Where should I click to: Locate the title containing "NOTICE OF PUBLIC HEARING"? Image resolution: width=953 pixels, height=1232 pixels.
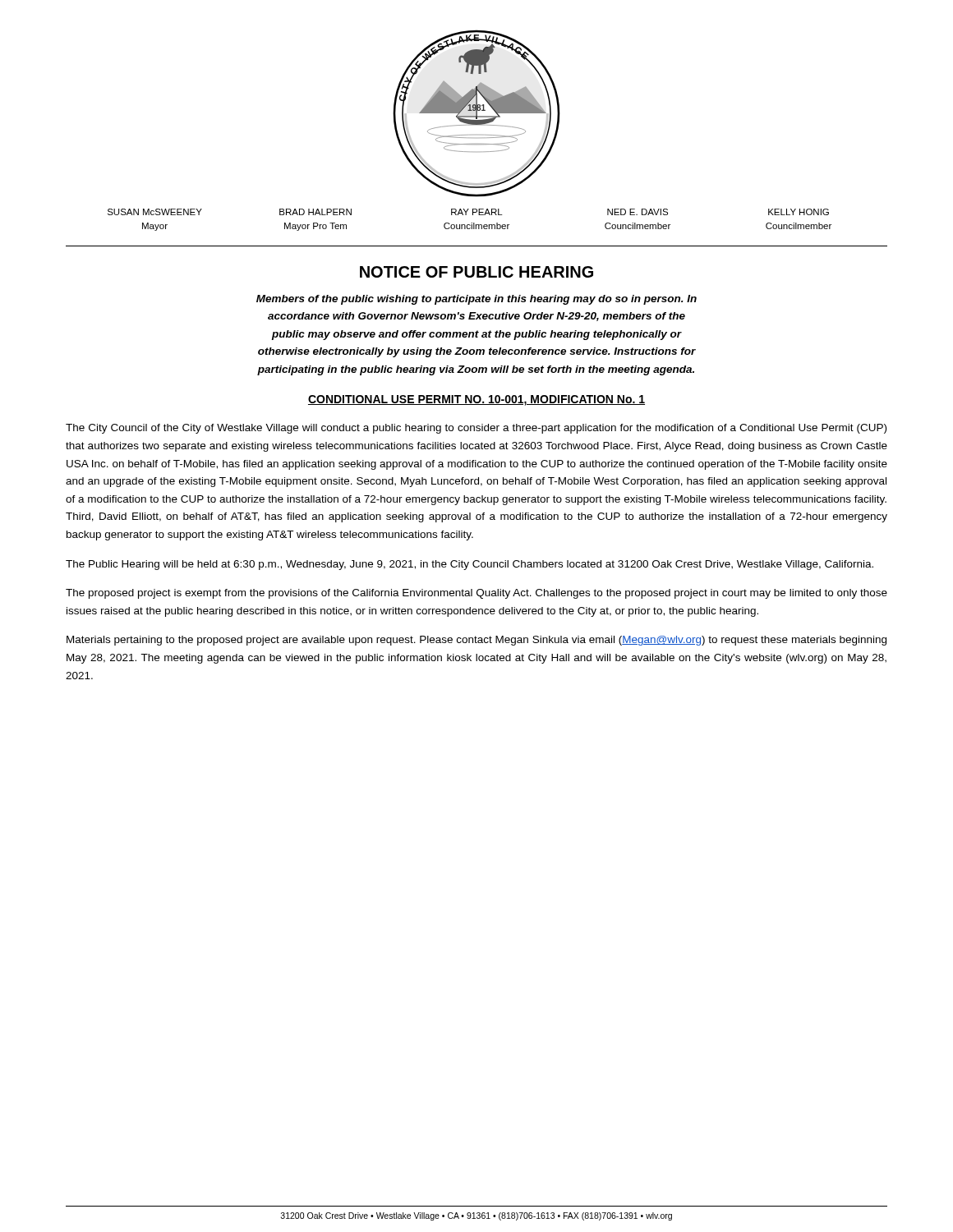coord(476,271)
